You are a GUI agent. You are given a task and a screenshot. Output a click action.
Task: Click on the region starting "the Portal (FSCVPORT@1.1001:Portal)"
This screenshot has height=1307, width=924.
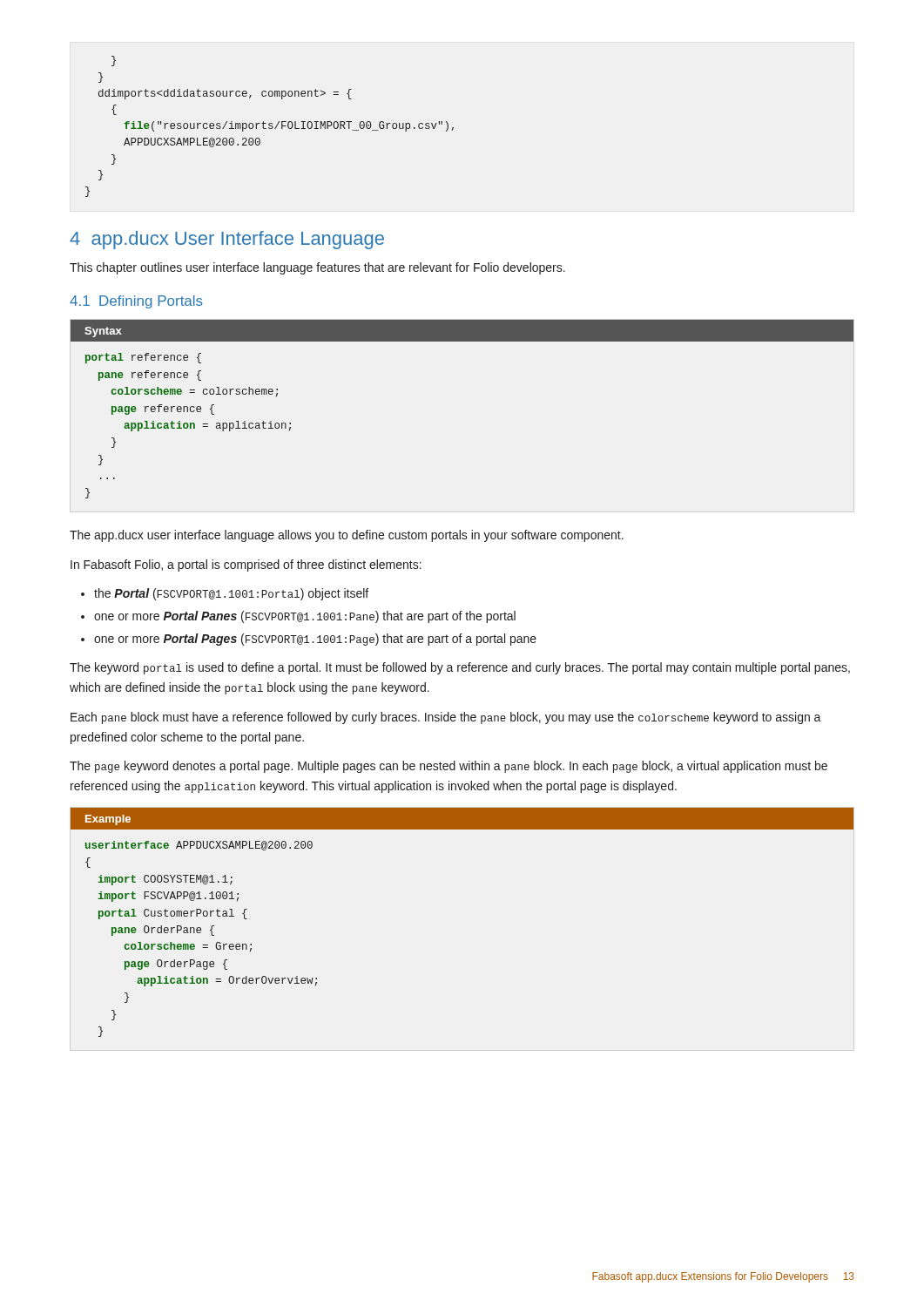click(231, 594)
